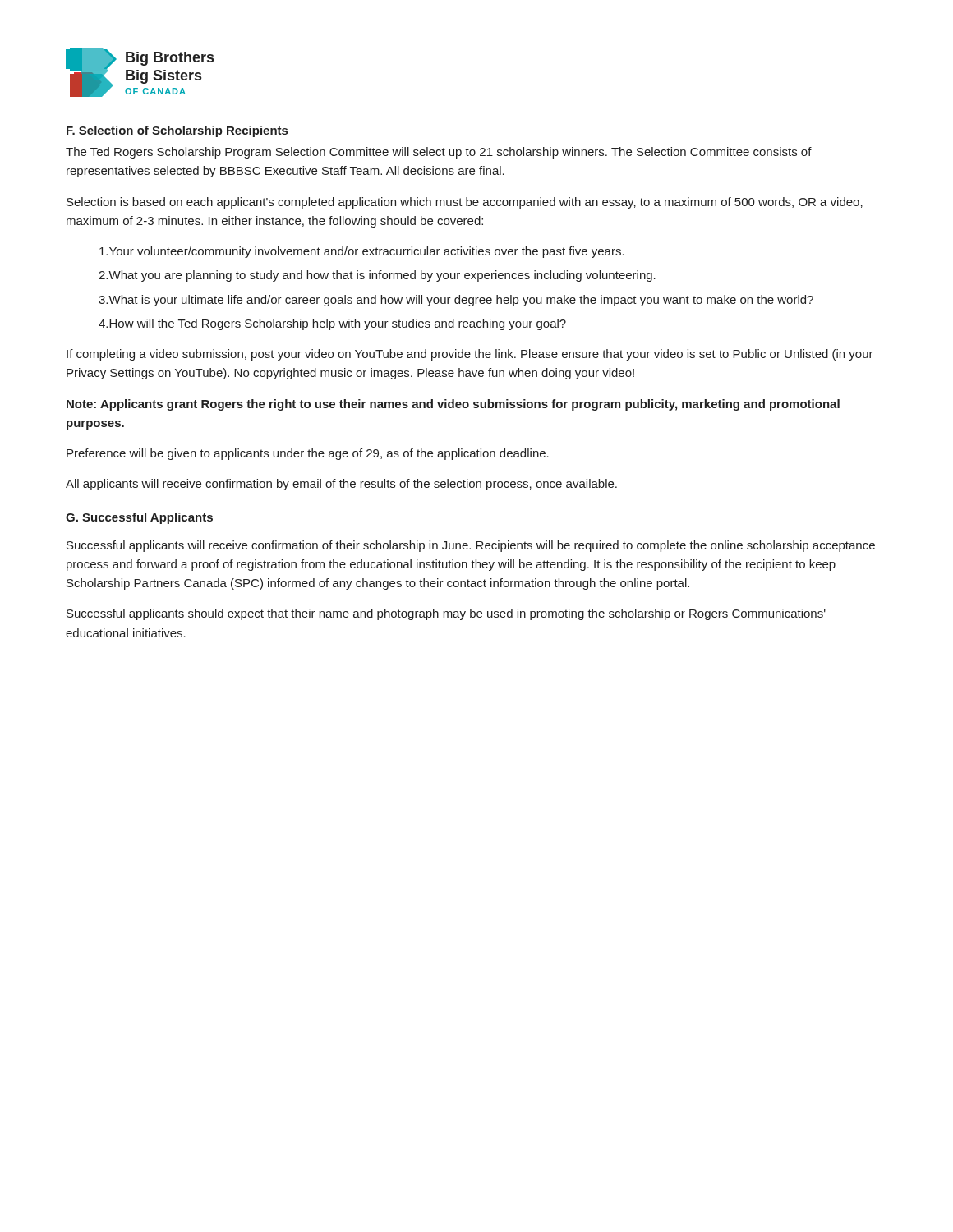Locate the text block starting "Your volunteer/community involvement and/or extracurricular"

click(476, 251)
